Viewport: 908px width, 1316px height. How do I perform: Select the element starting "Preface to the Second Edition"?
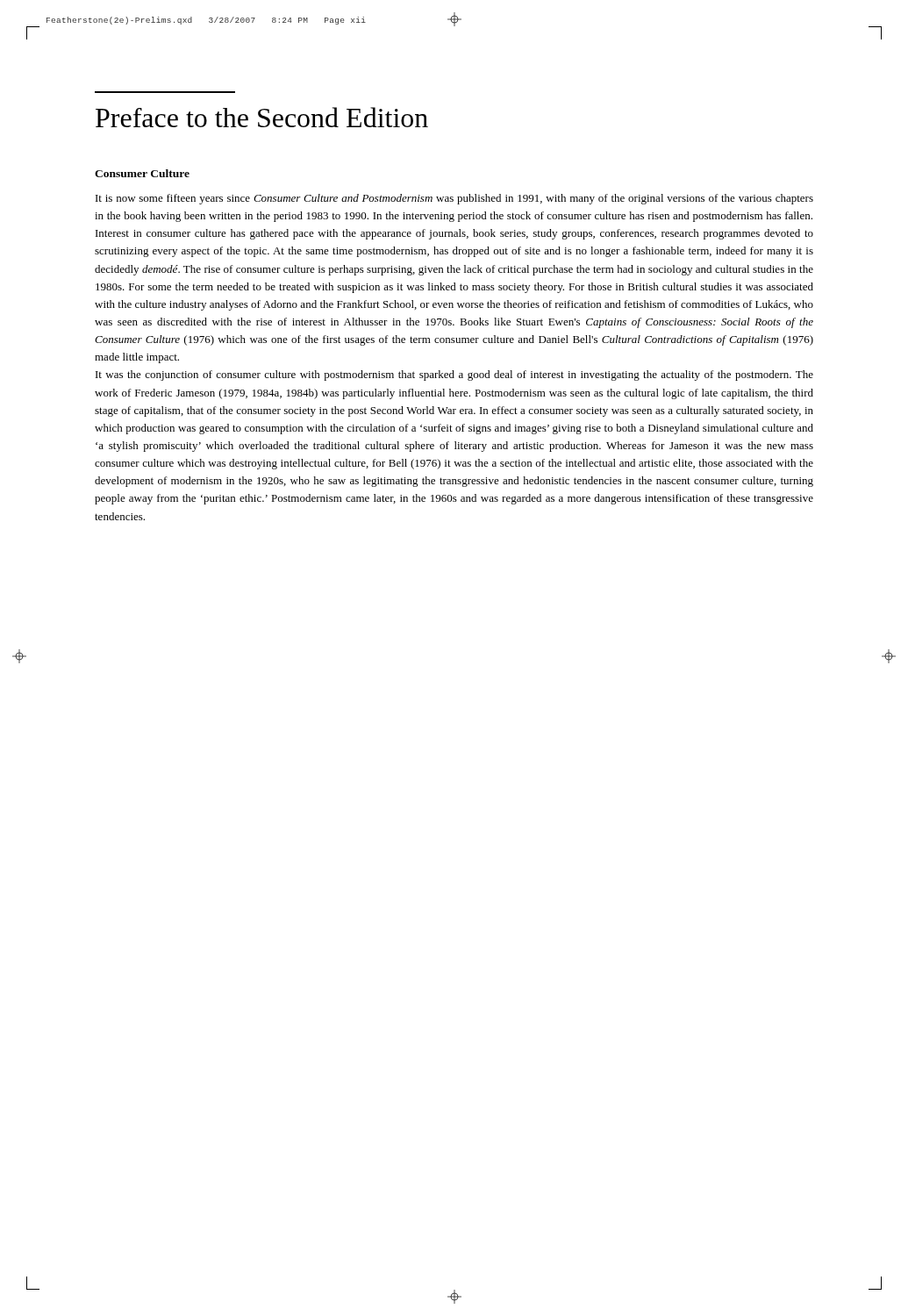coord(262,117)
